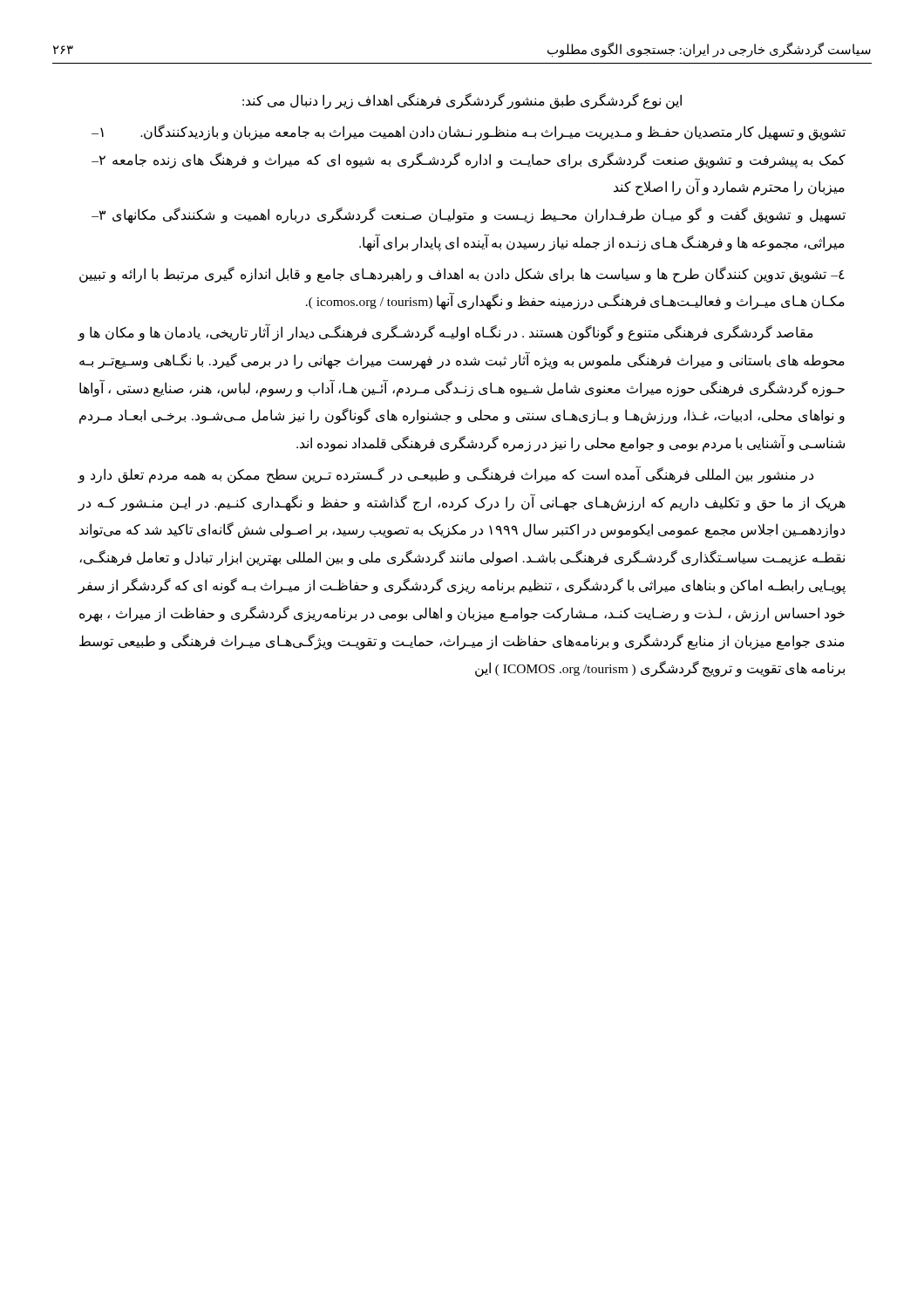Find the text block that reads "این نوع گردشگری طبق"
This screenshot has height=1308, width=924.
(462, 101)
